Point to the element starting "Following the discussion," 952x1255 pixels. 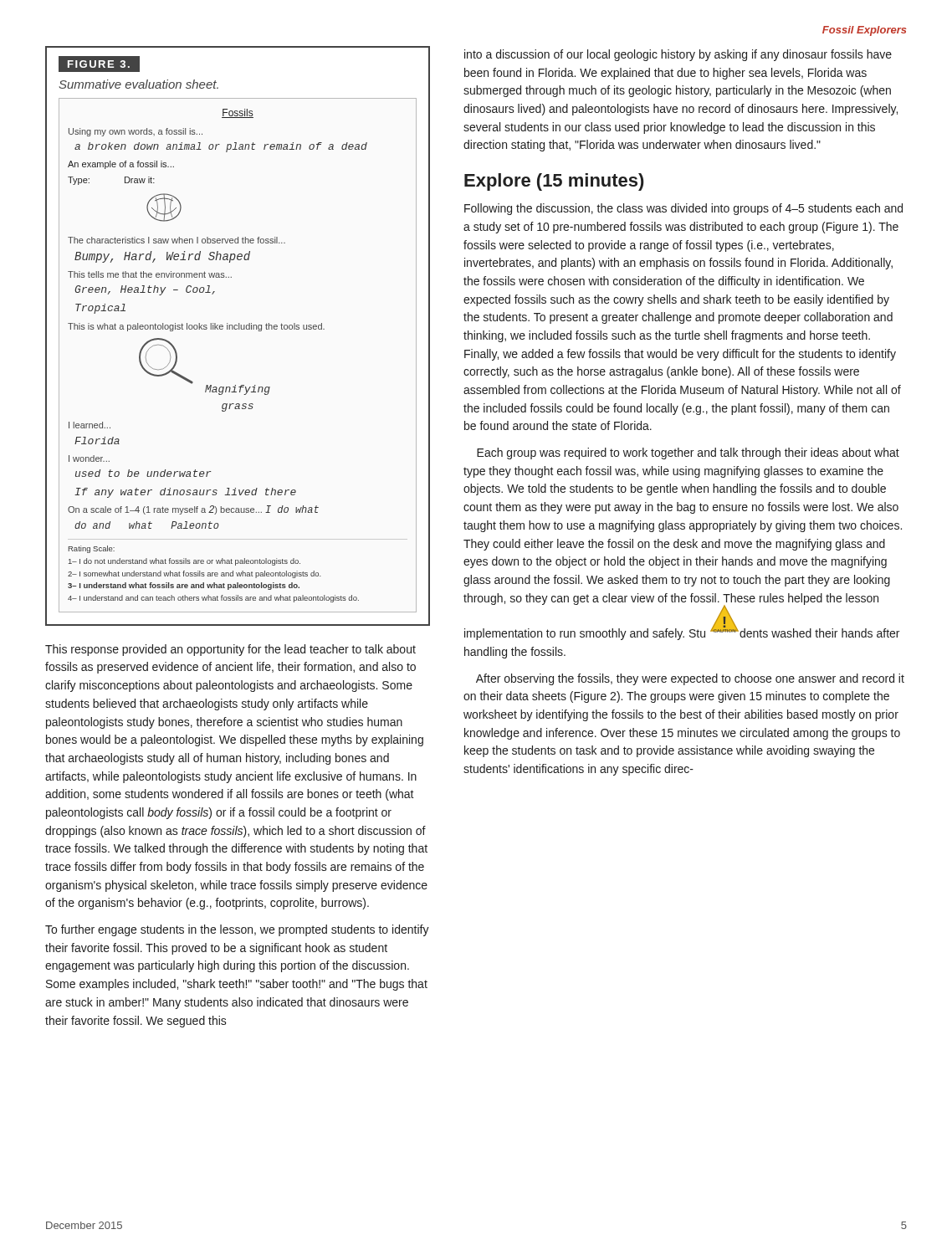coord(683,317)
